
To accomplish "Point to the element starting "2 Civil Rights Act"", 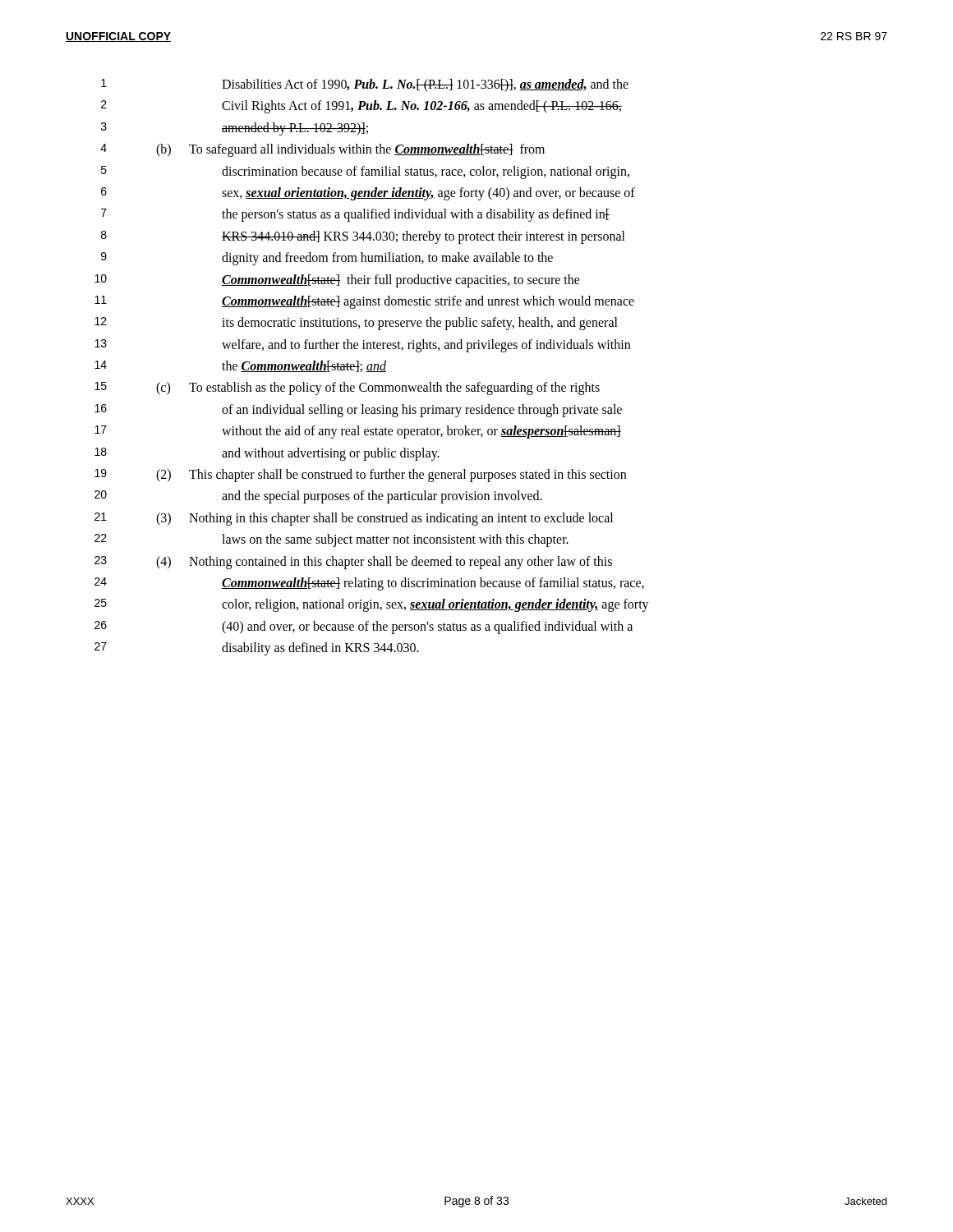I will (476, 106).
